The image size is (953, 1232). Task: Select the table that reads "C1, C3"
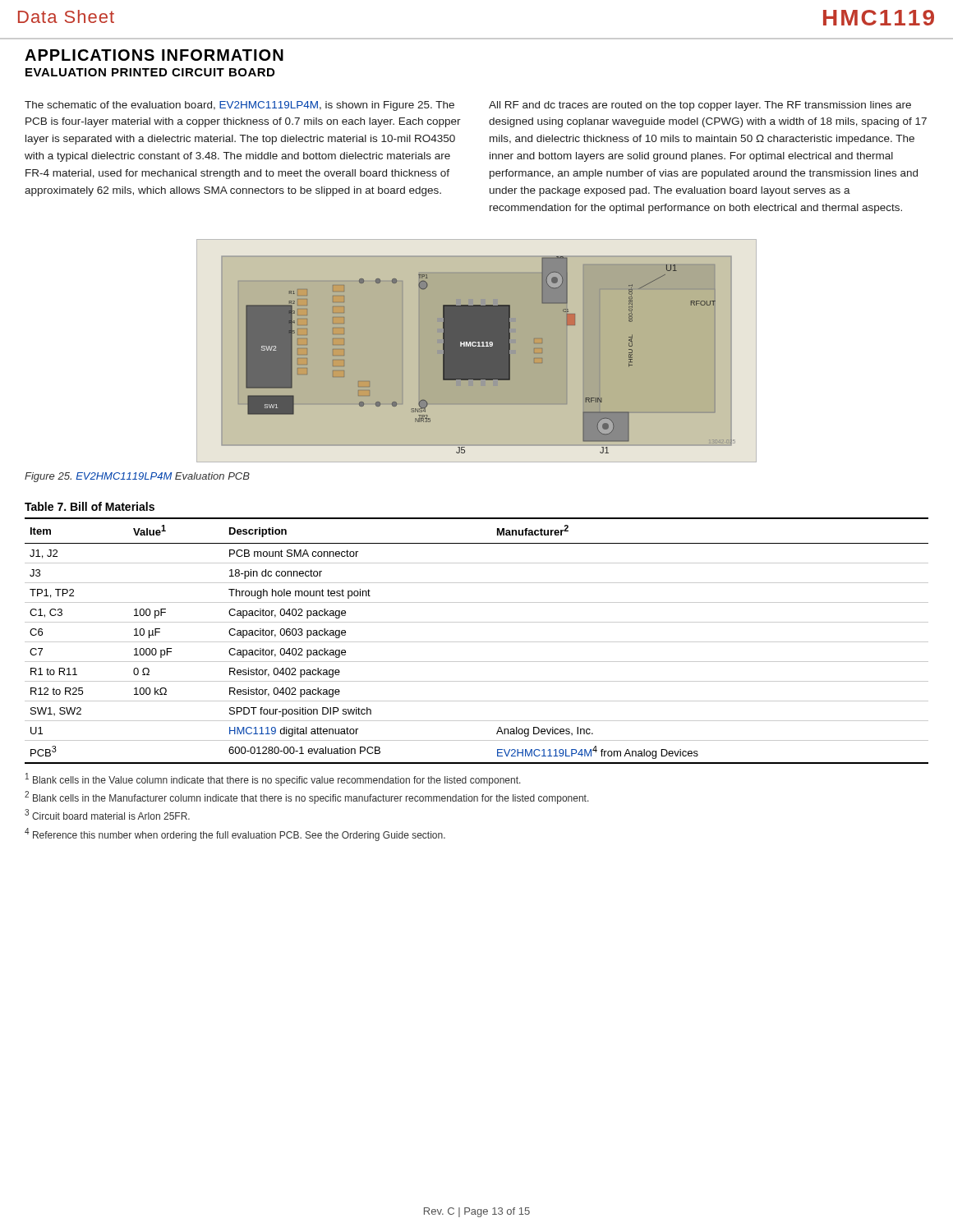pos(476,641)
